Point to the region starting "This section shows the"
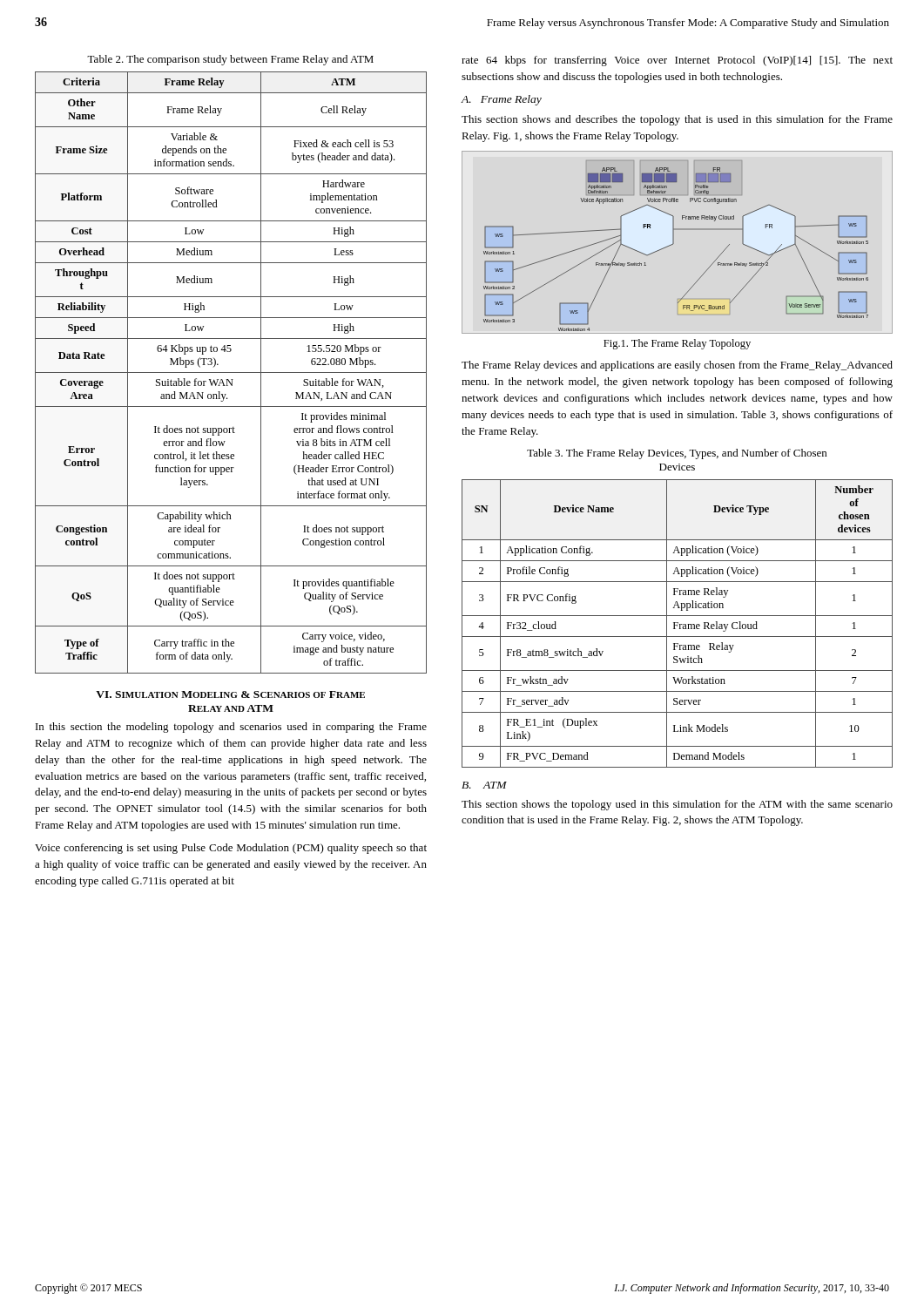This screenshot has height=1307, width=924. click(x=677, y=812)
